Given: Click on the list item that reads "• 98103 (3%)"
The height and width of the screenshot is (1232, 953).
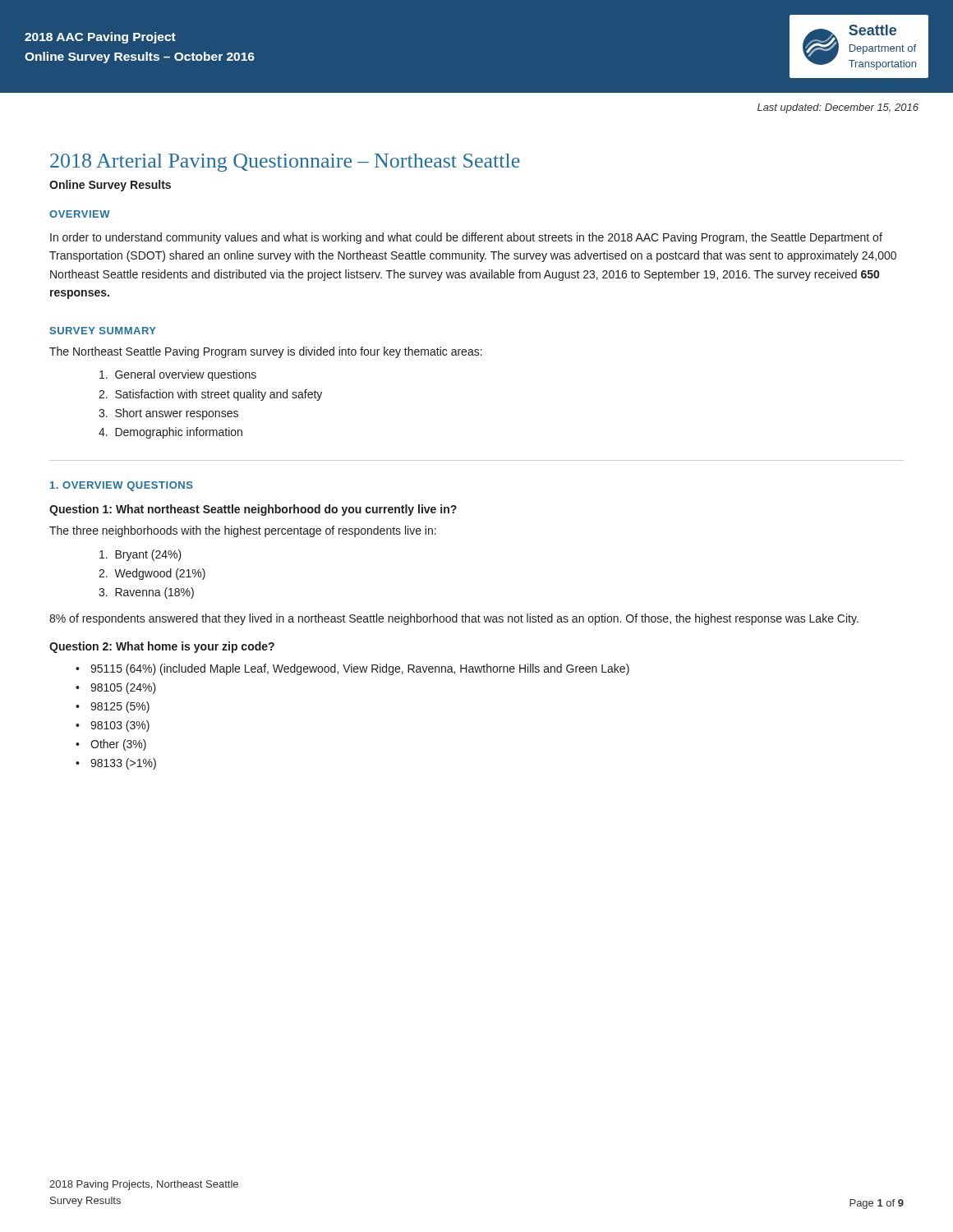Looking at the screenshot, I should pos(120,726).
